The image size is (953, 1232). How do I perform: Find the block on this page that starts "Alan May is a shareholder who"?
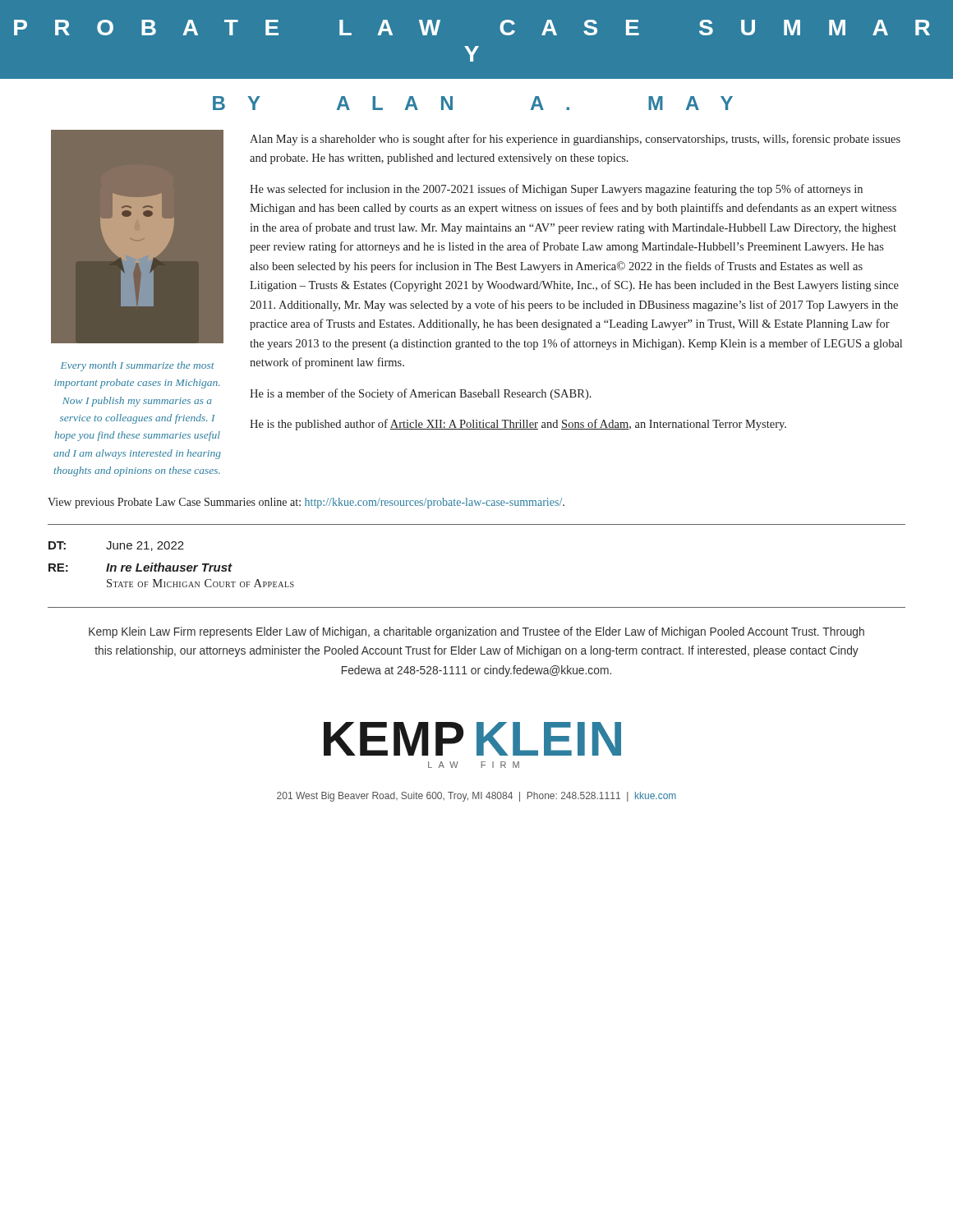tap(578, 149)
